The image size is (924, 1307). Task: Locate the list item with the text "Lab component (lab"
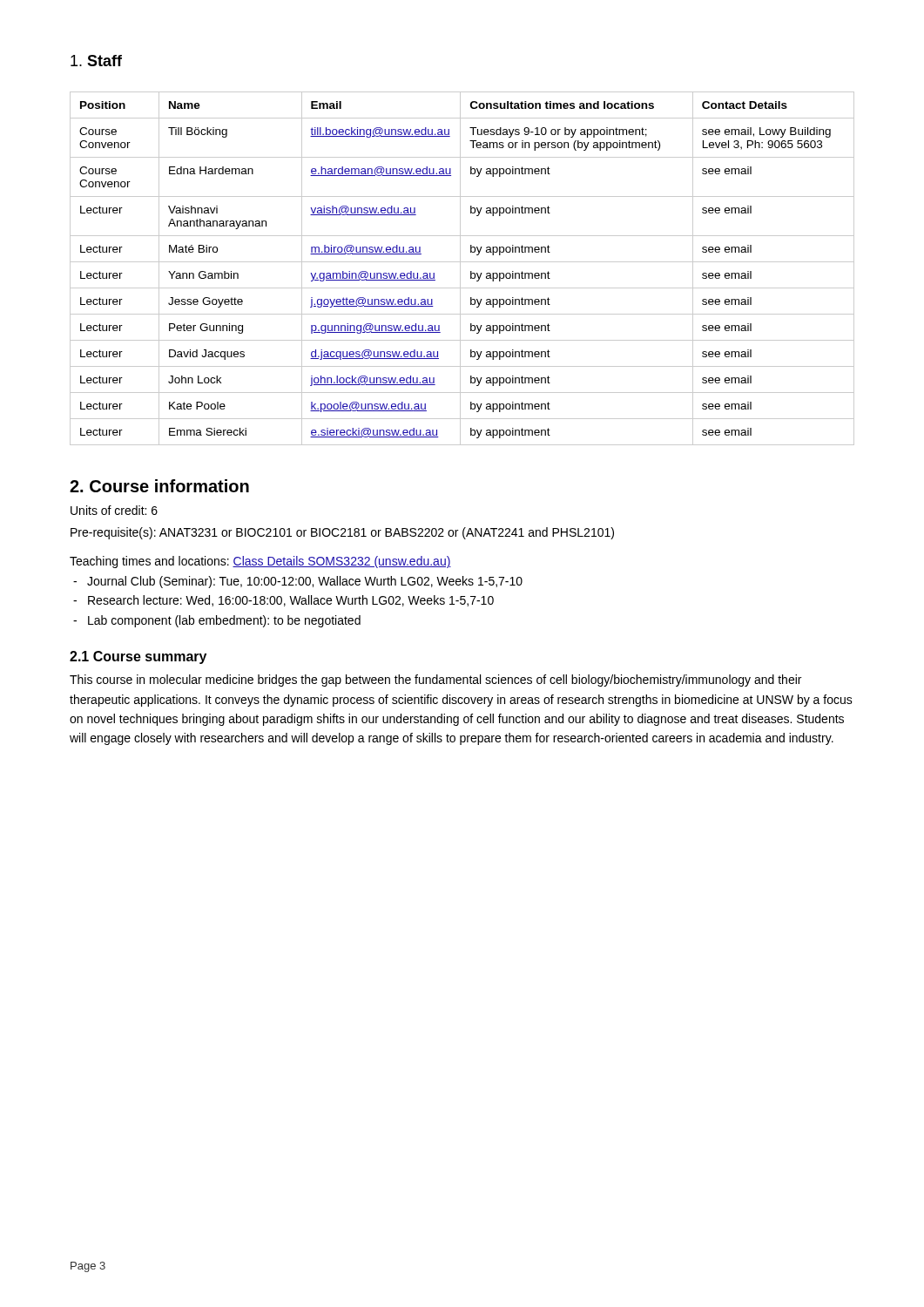(224, 620)
